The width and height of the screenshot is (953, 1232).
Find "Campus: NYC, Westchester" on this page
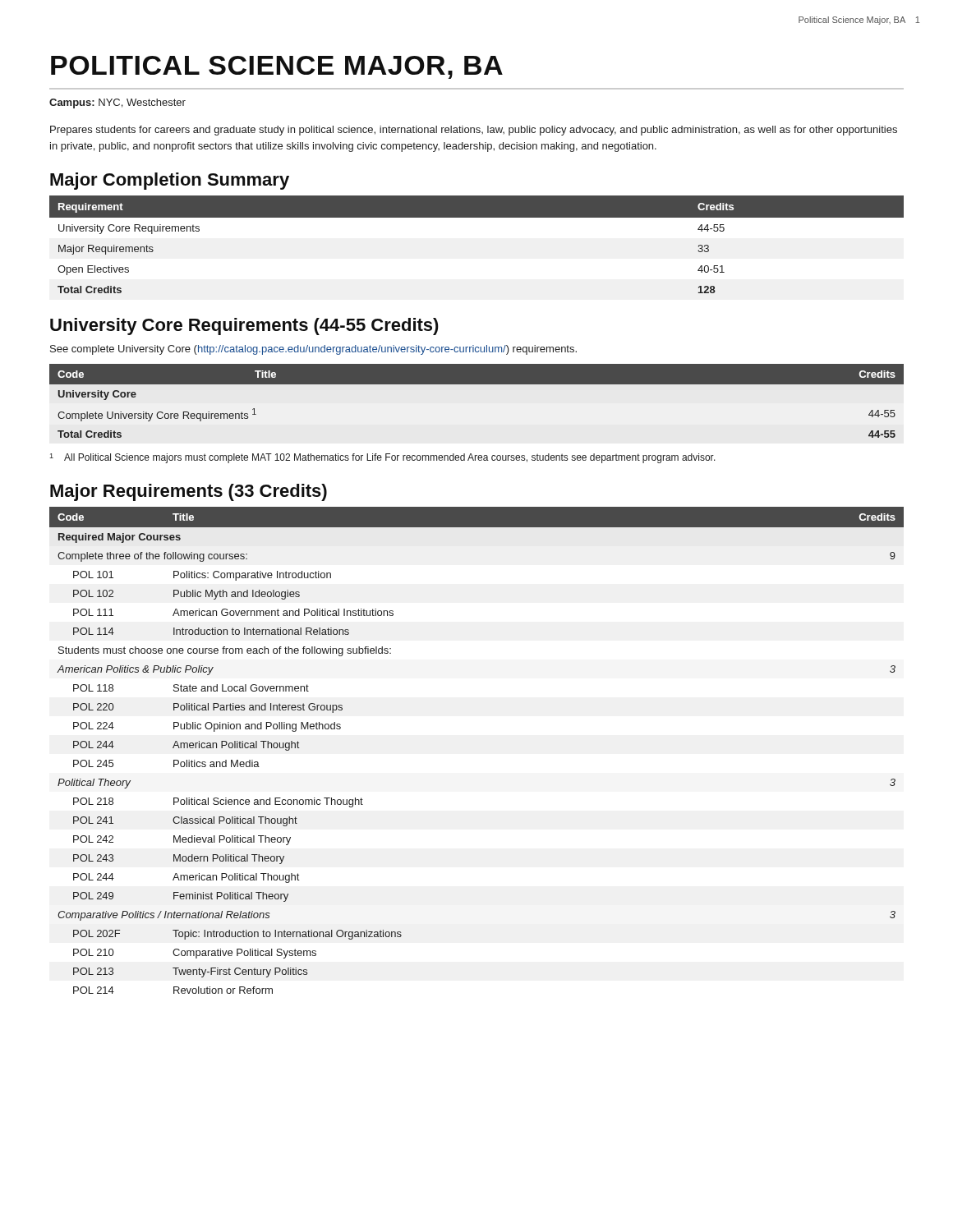click(x=117, y=102)
